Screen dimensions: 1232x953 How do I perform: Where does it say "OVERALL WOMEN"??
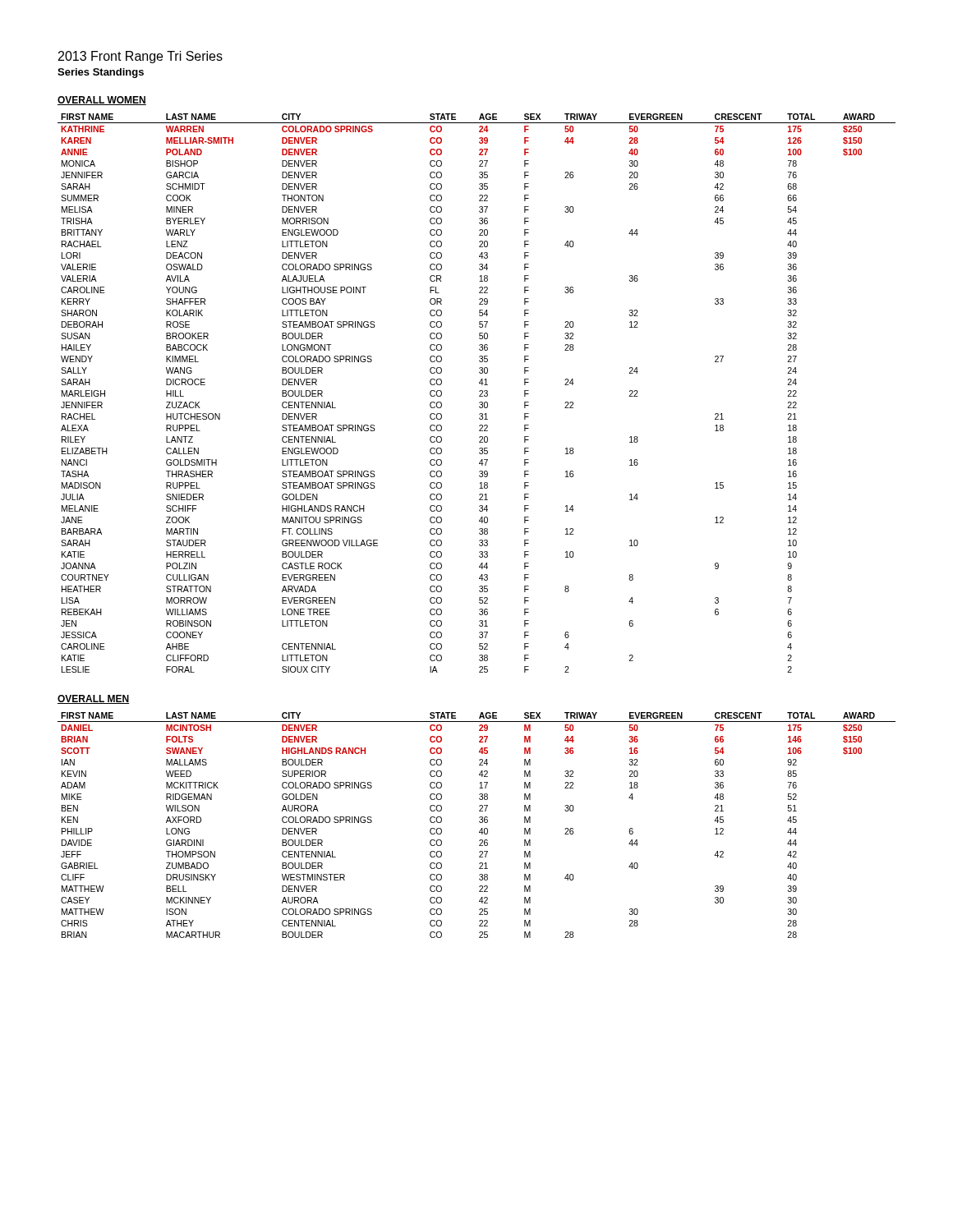(x=102, y=100)
